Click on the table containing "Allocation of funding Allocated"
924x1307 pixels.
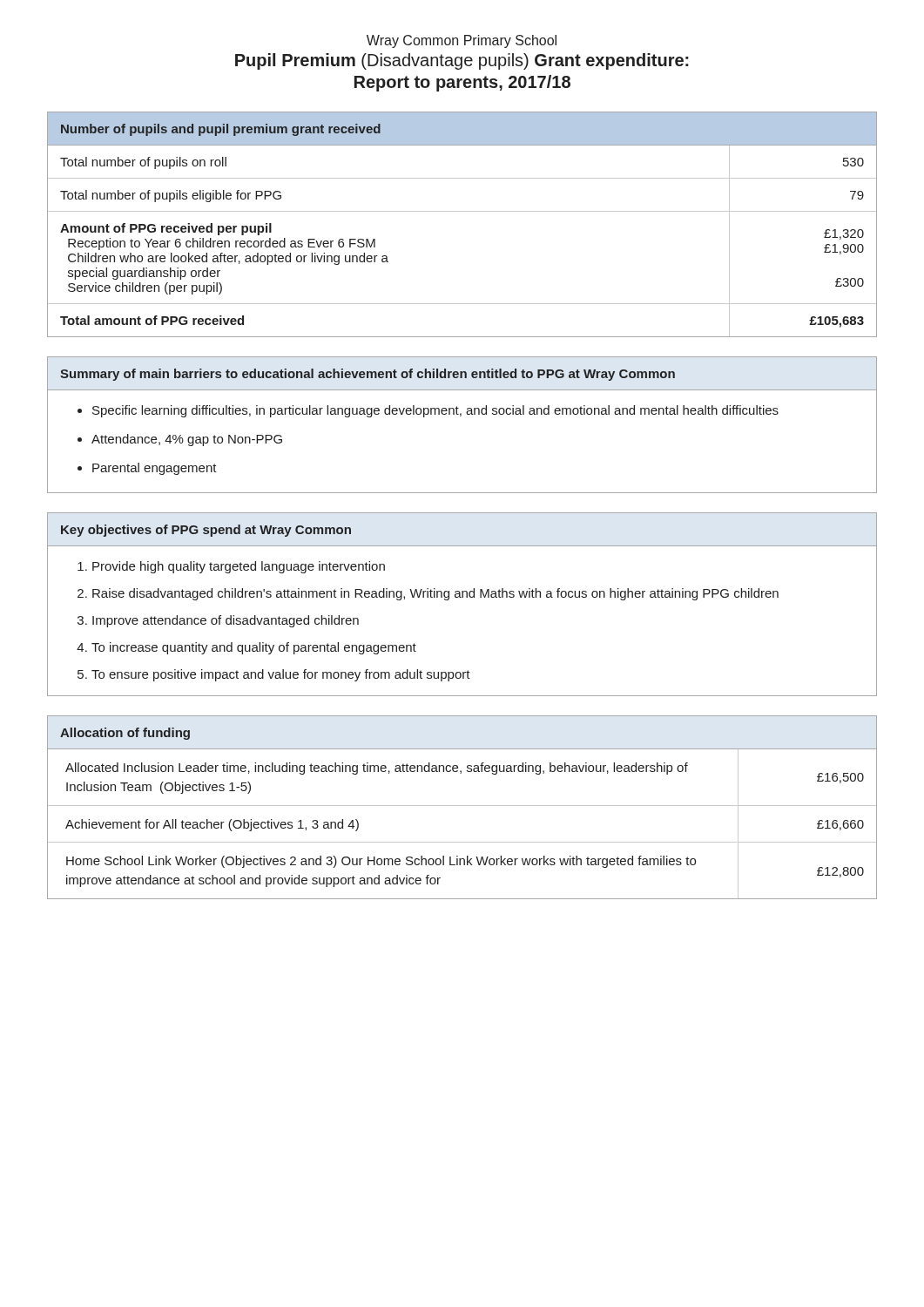(462, 807)
